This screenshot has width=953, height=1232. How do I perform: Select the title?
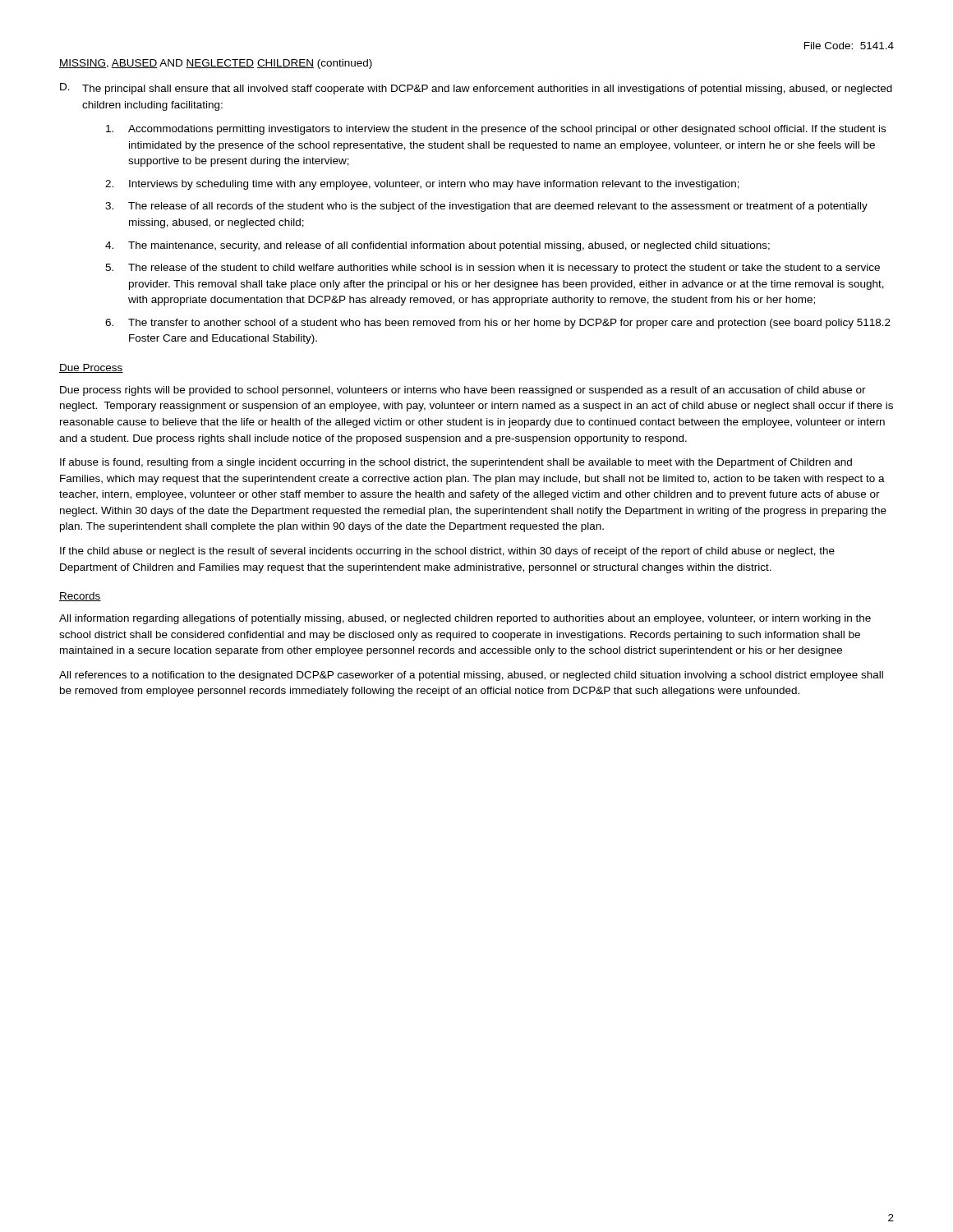point(216,63)
